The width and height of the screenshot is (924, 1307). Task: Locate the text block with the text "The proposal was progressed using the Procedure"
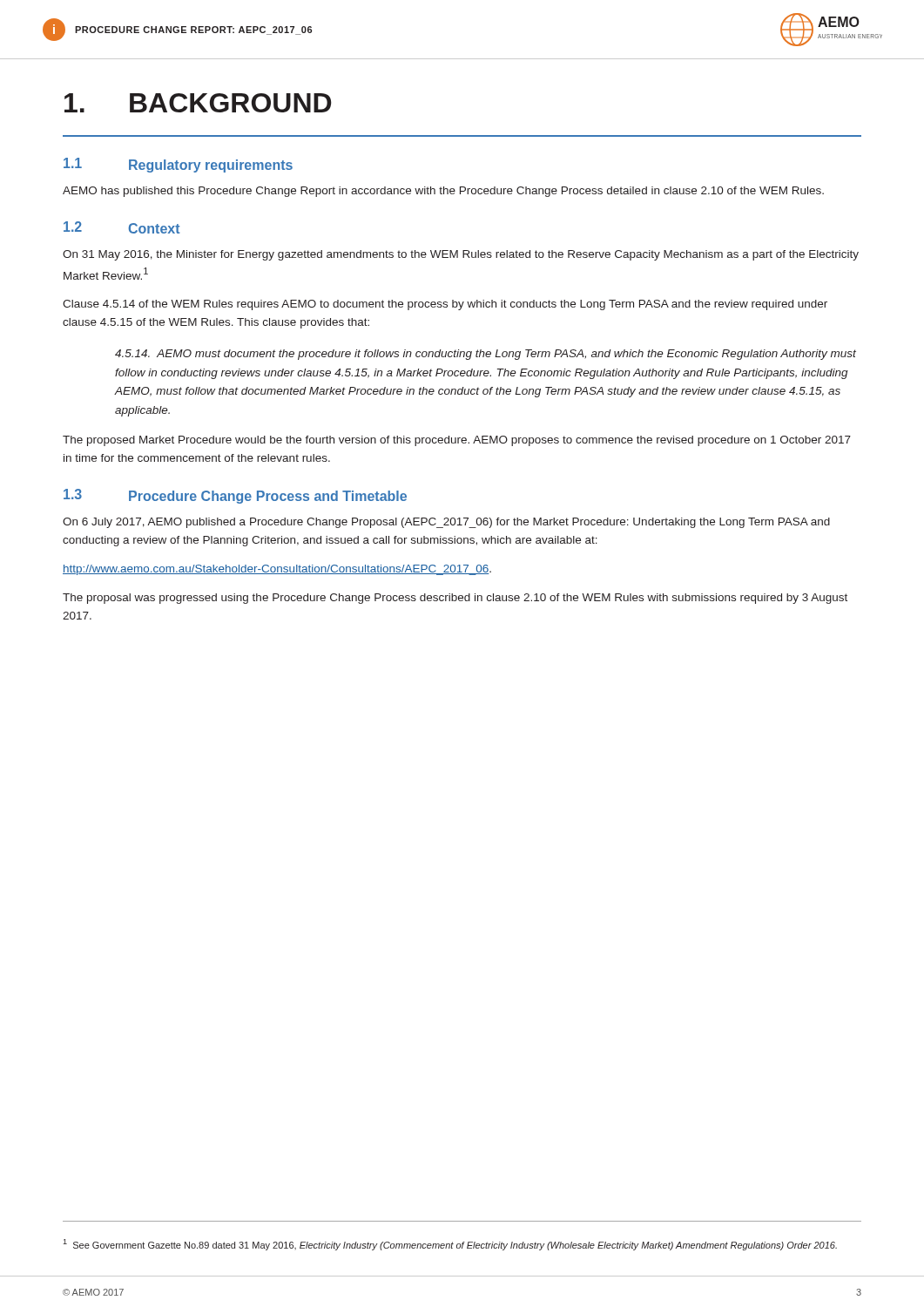point(455,607)
